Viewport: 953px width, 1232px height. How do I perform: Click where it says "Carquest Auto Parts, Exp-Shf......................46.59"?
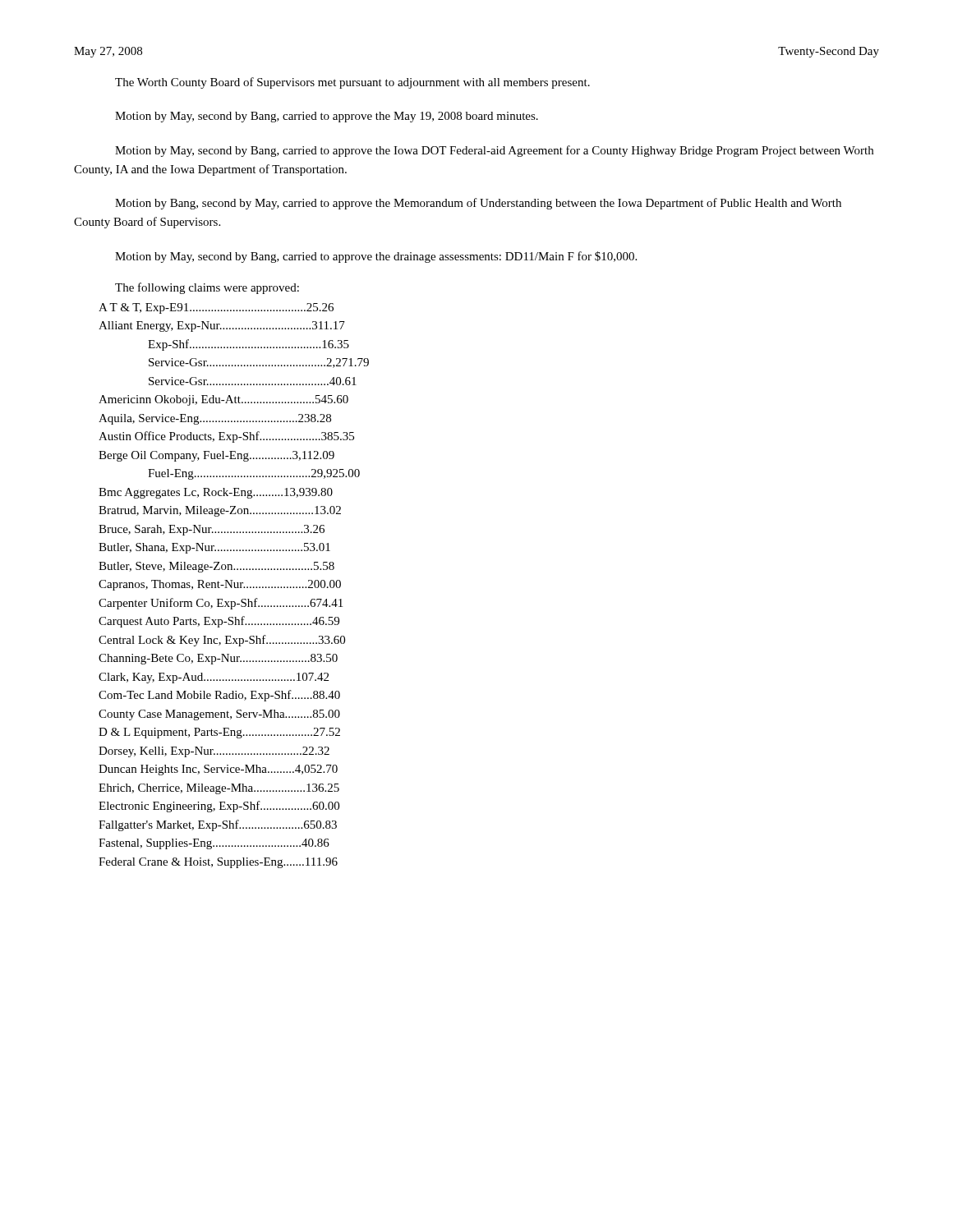click(x=219, y=621)
